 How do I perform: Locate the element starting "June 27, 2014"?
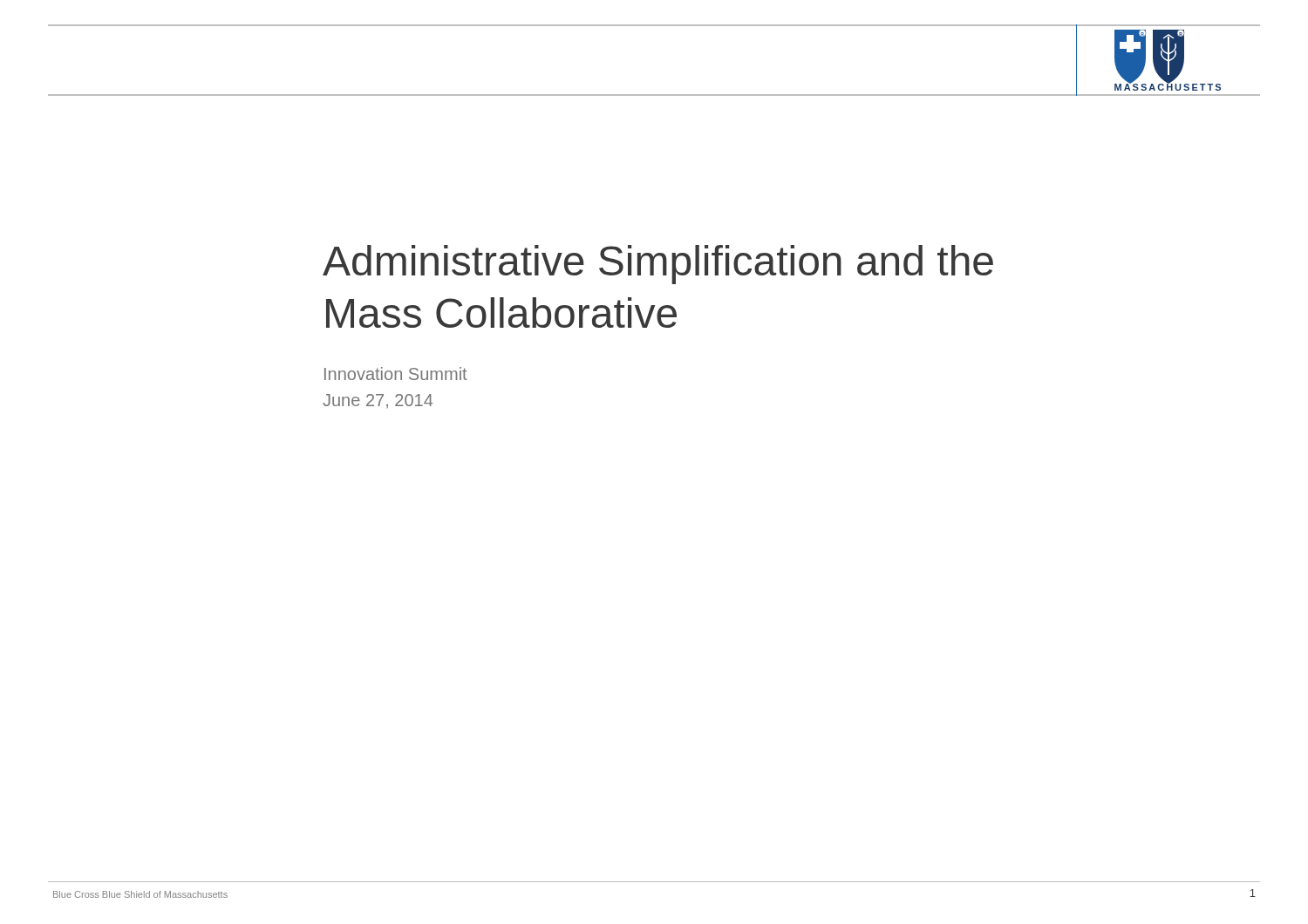click(x=378, y=401)
